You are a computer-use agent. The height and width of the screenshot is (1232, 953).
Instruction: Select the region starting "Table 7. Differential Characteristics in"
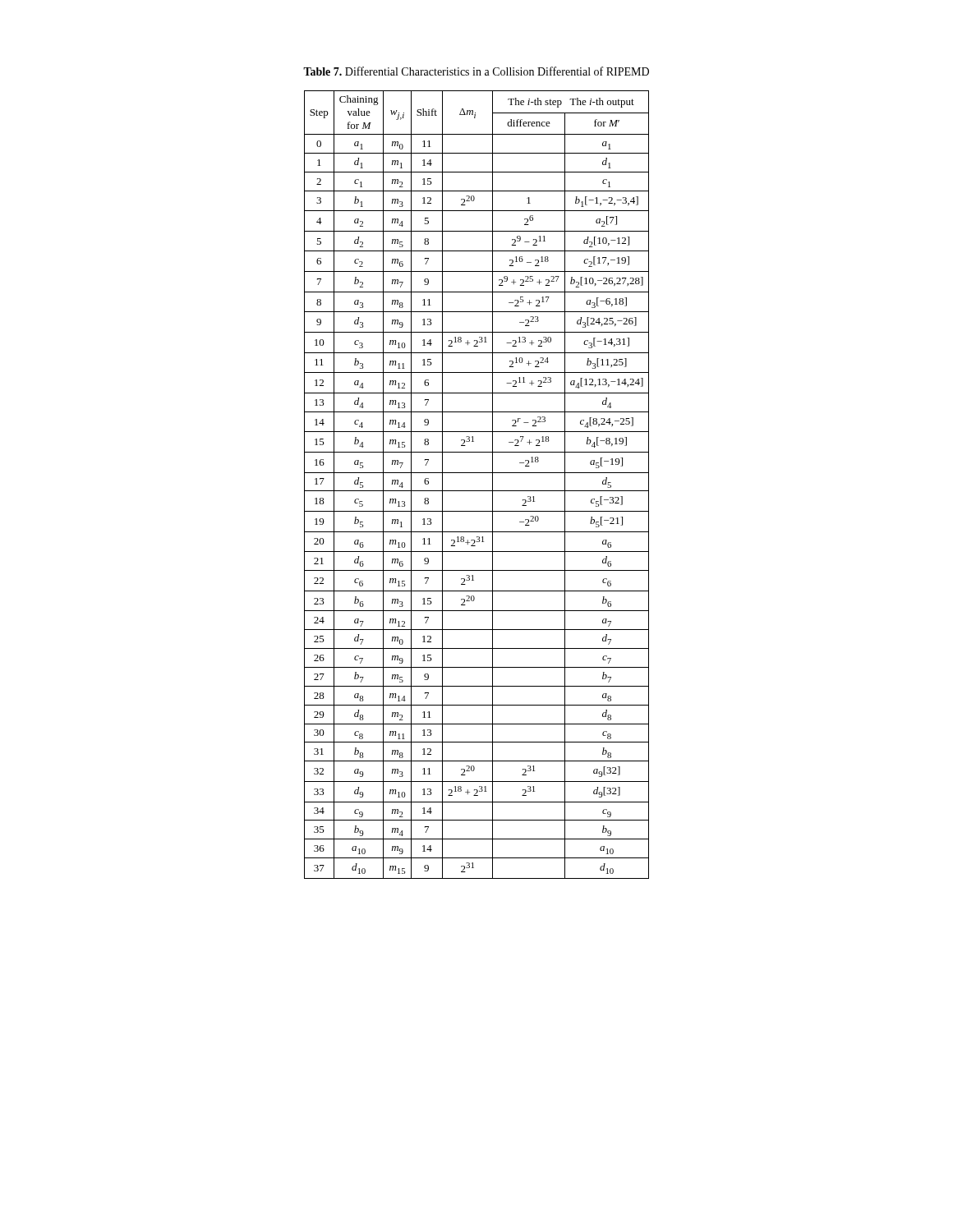(476, 72)
